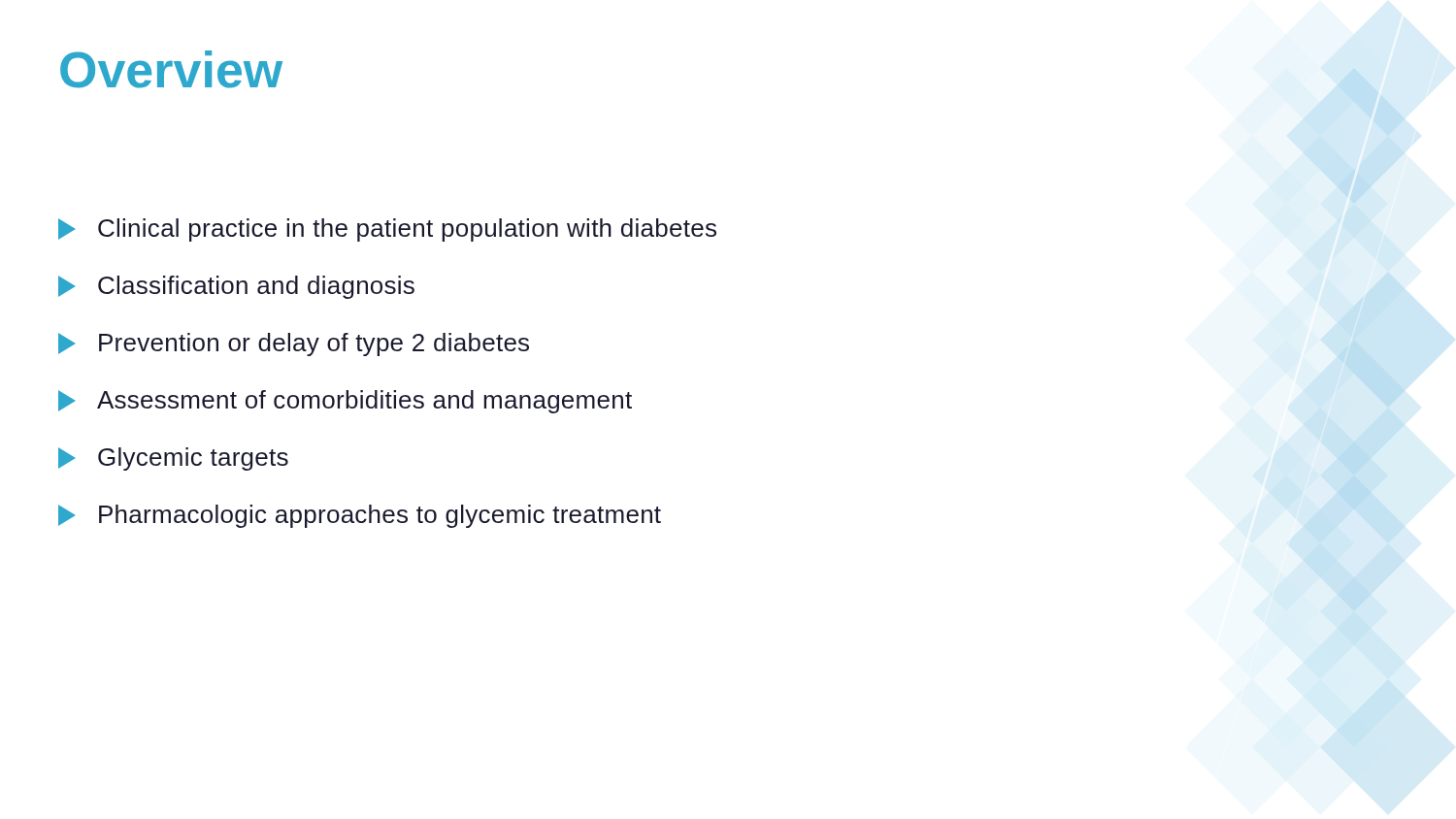Click on the passage starting "Clinical practice in the patient population"
Viewport: 1456px width, 819px height.
coord(388,229)
